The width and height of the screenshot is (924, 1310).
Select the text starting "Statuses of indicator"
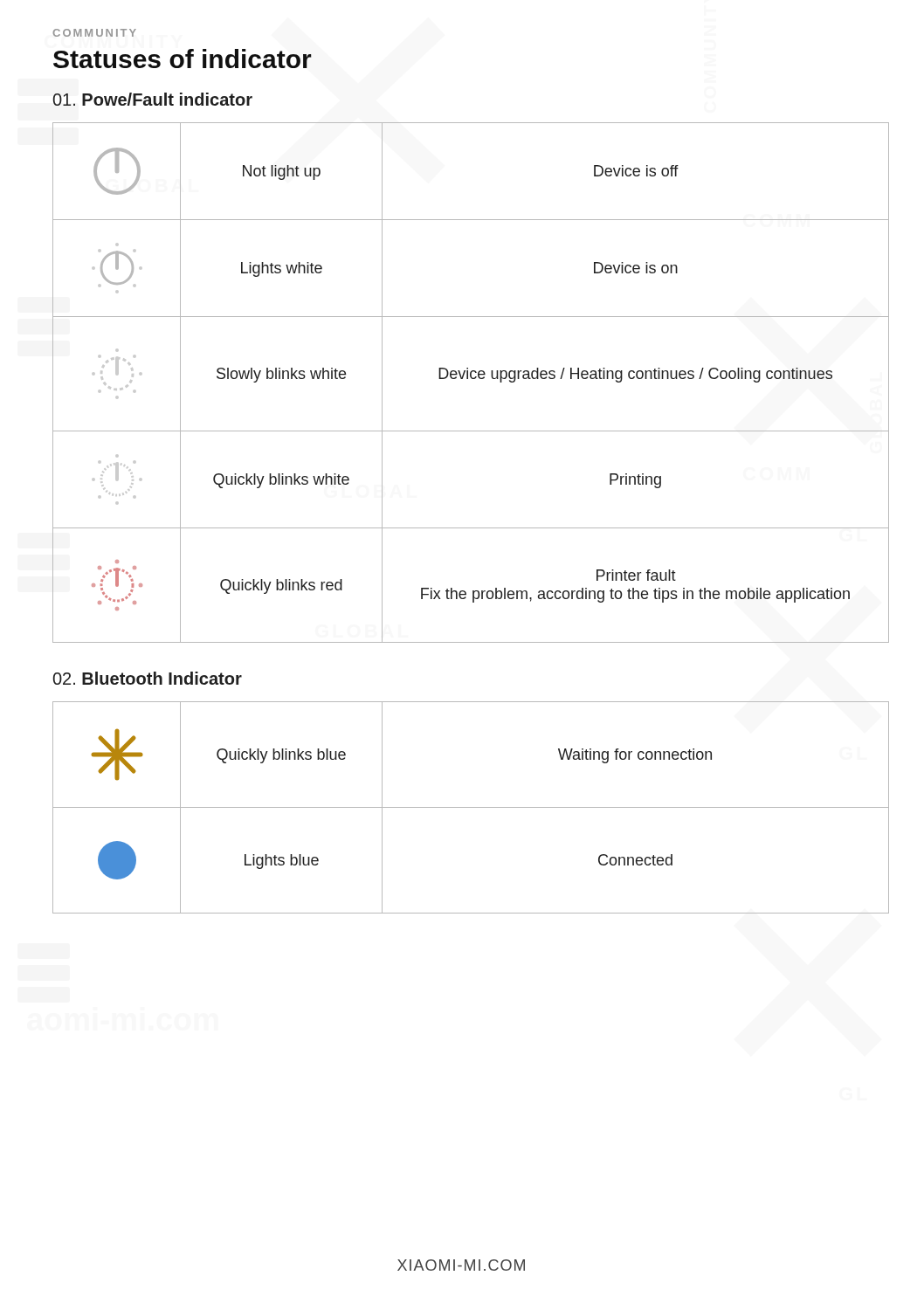[182, 59]
